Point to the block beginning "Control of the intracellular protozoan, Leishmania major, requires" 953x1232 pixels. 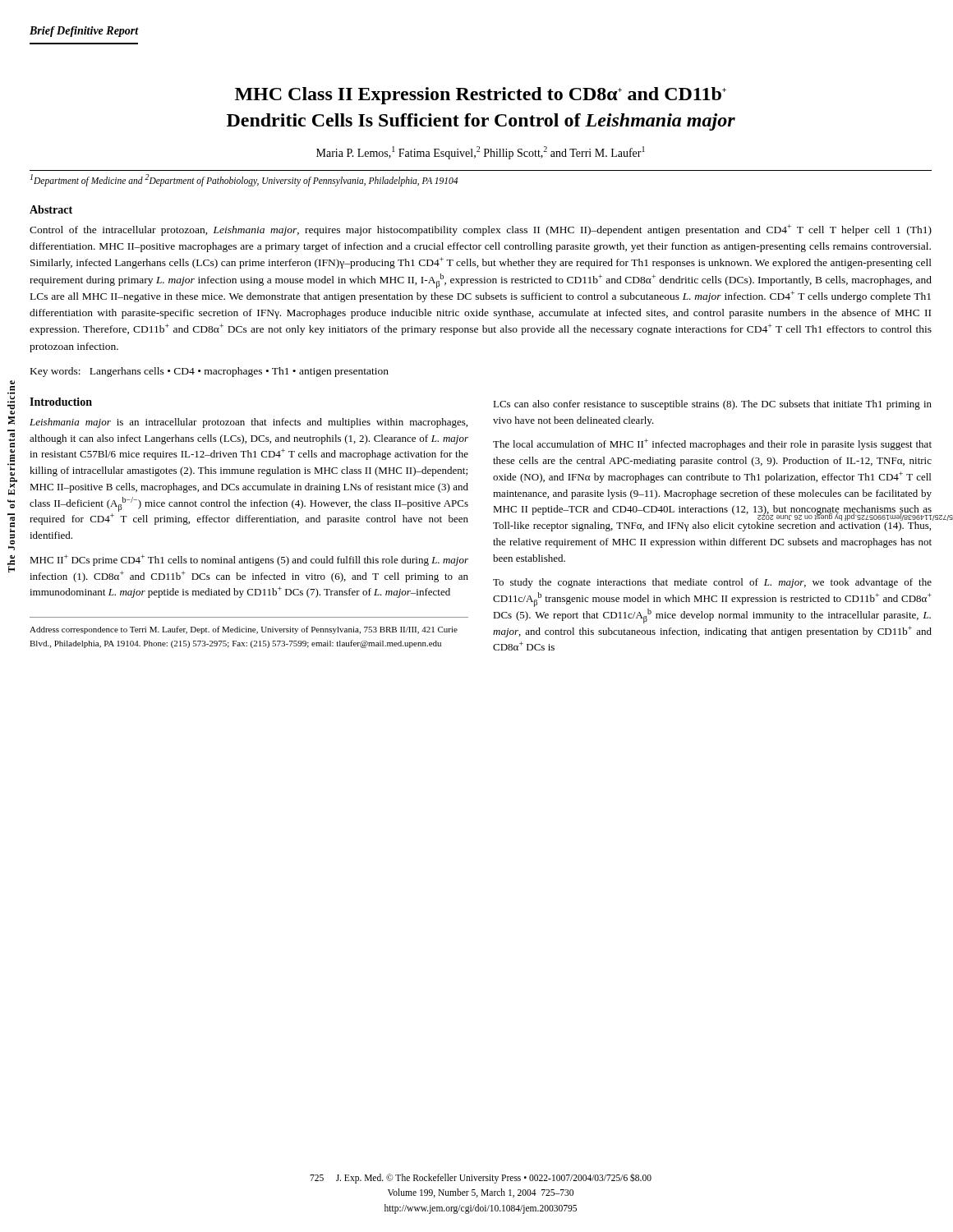coord(481,287)
